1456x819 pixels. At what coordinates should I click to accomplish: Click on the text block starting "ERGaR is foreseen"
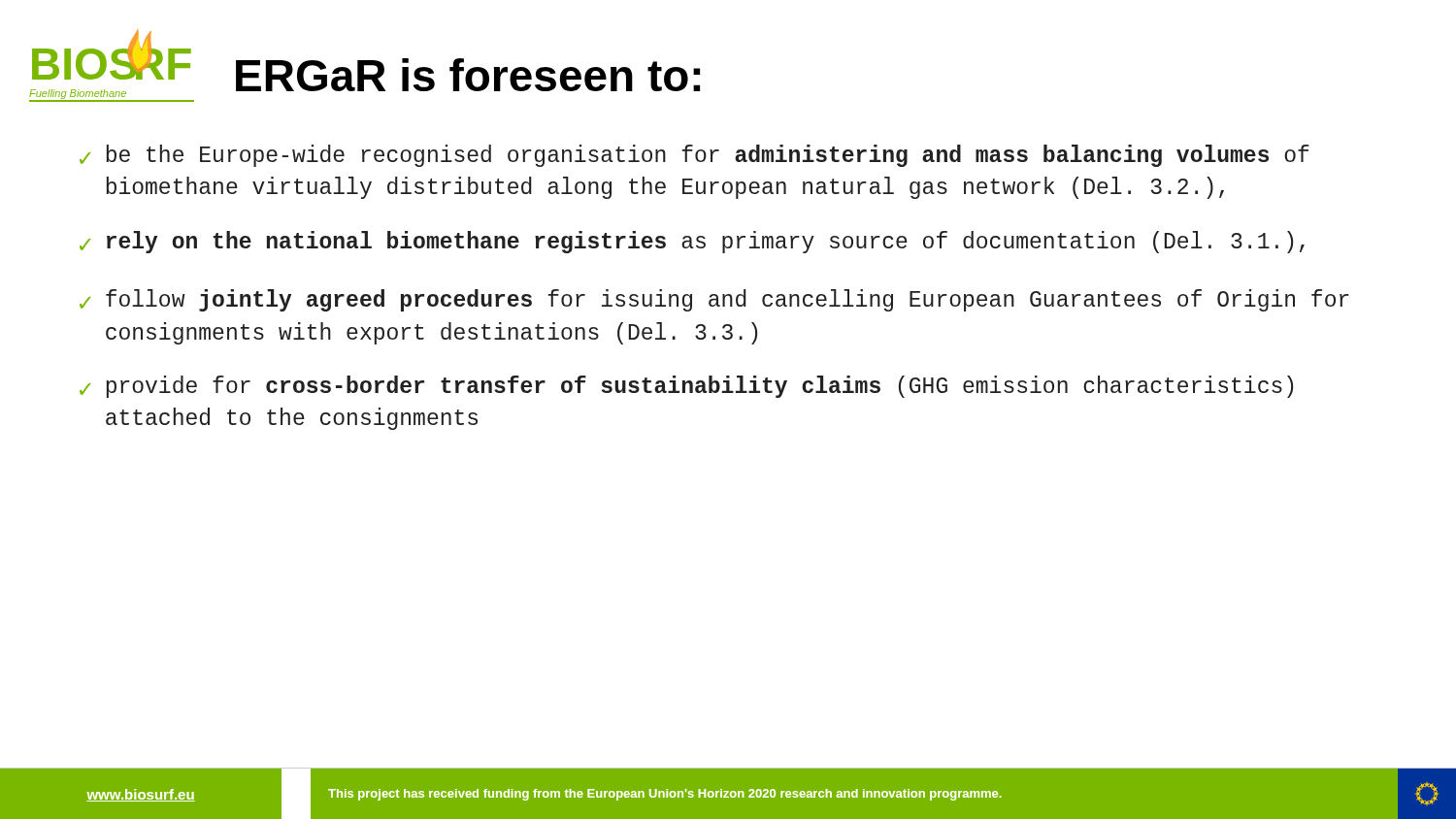pyautogui.click(x=469, y=75)
